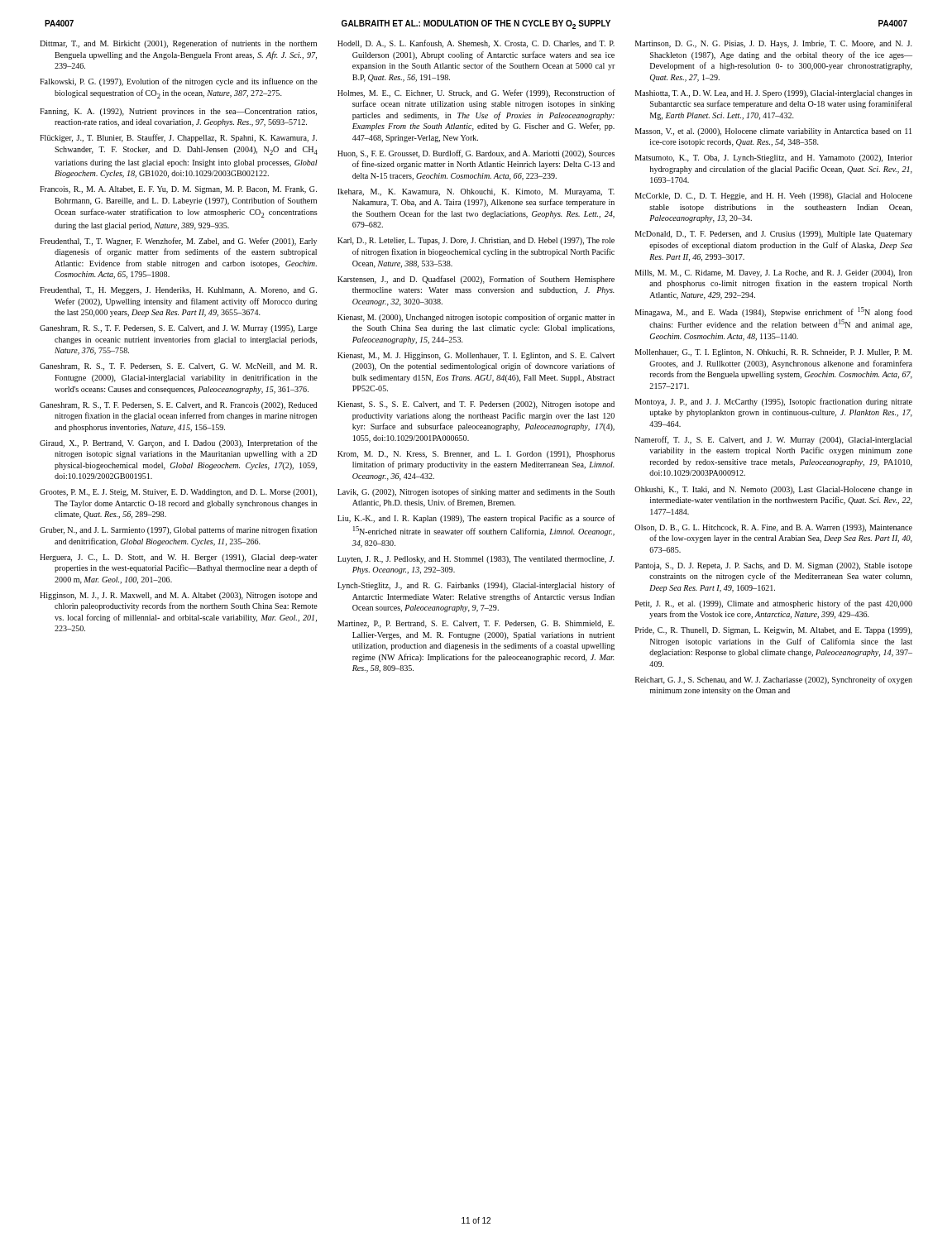Point to the block beginning "Karl, D., R. Letelier, L. Tupas, J."
Image resolution: width=952 pixels, height=1241 pixels.
pos(476,252)
